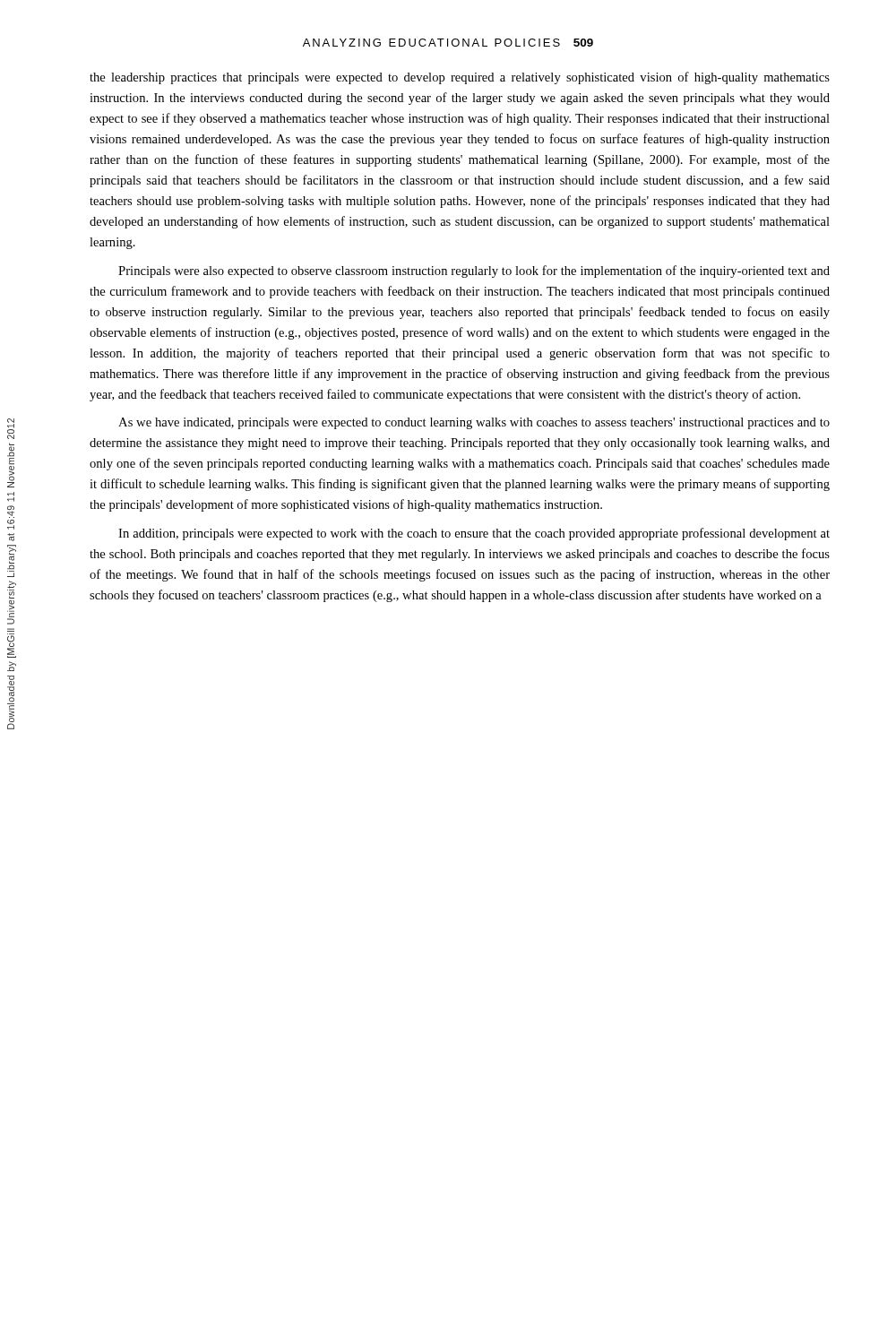Point to the block starting "Principals were also expected to observe"
The width and height of the screenshot is (896, 1344).
coord(460,332)
